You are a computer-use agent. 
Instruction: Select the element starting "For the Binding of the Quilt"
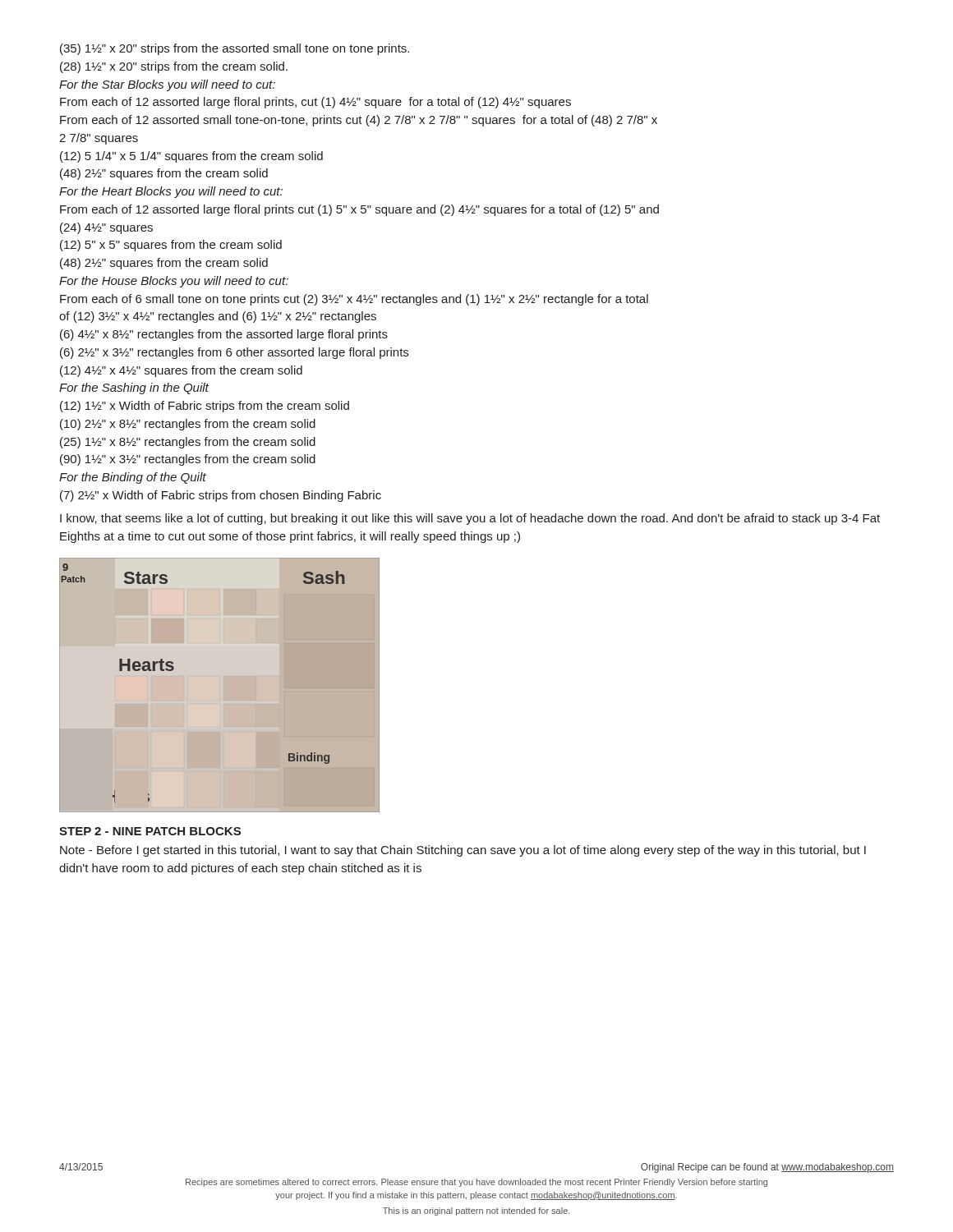click(132, 477)
